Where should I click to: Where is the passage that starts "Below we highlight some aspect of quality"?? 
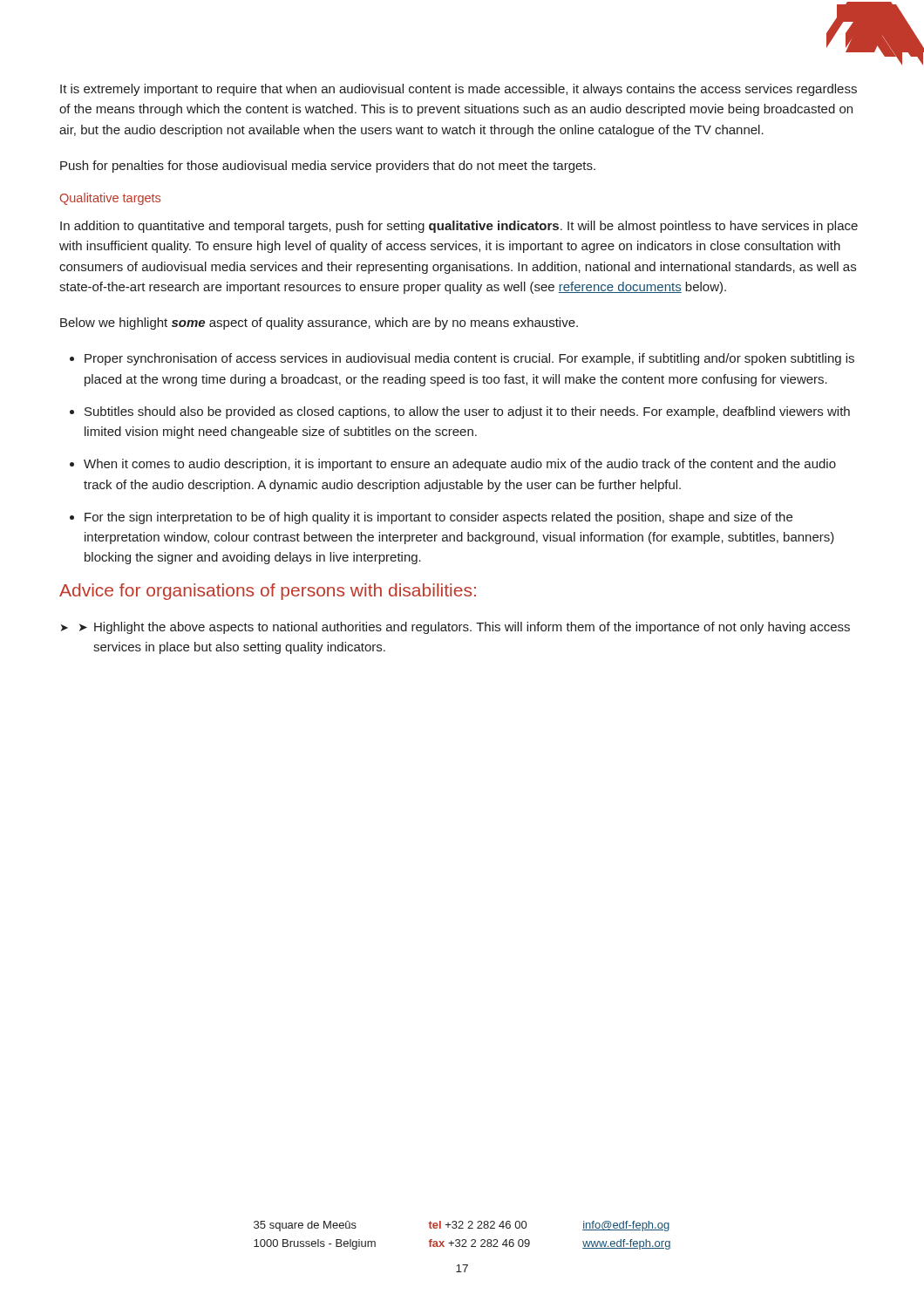[x=319, y=322]
